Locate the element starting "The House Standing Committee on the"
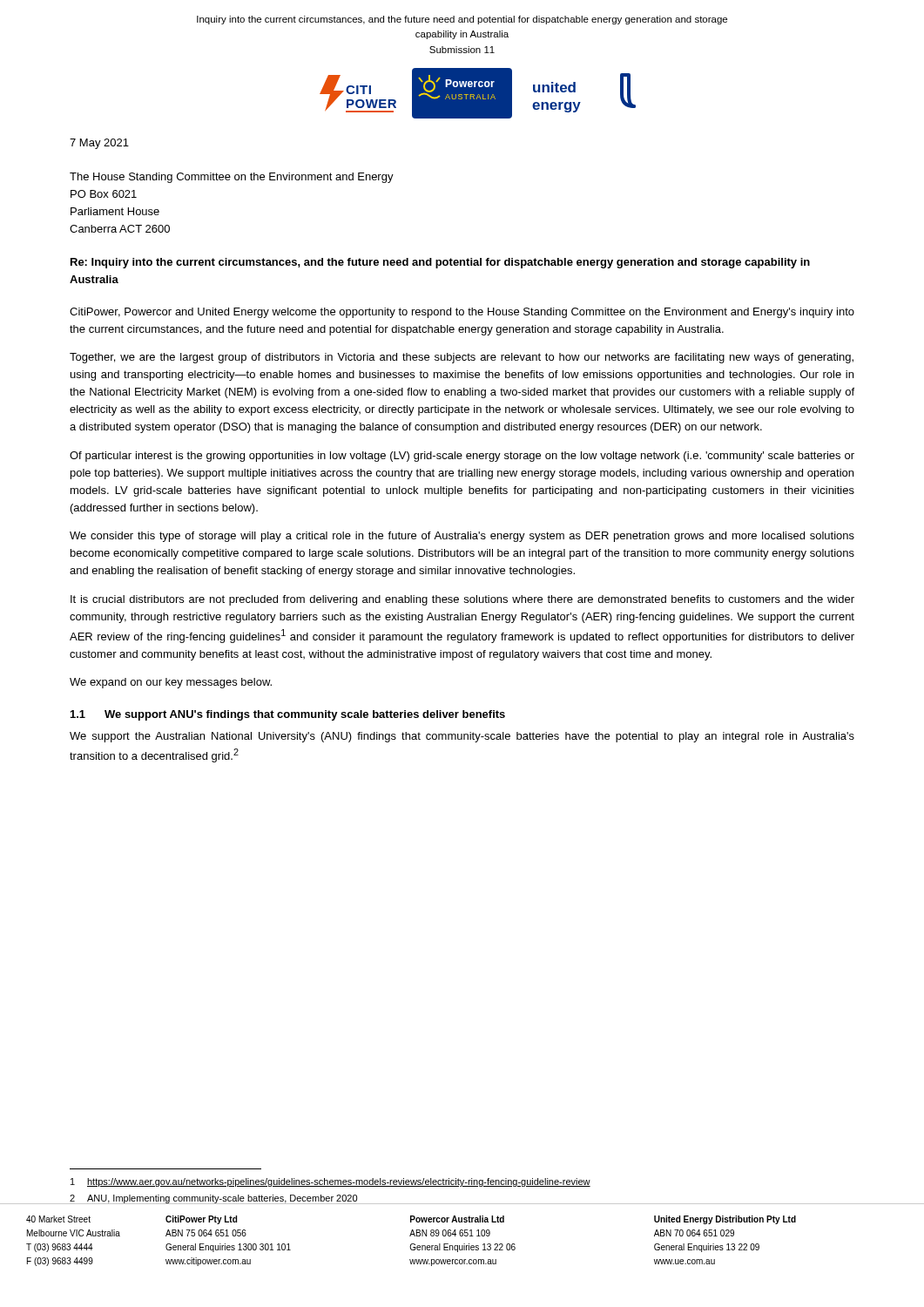This screenshot has height=1307, width=924. [232, 178]
